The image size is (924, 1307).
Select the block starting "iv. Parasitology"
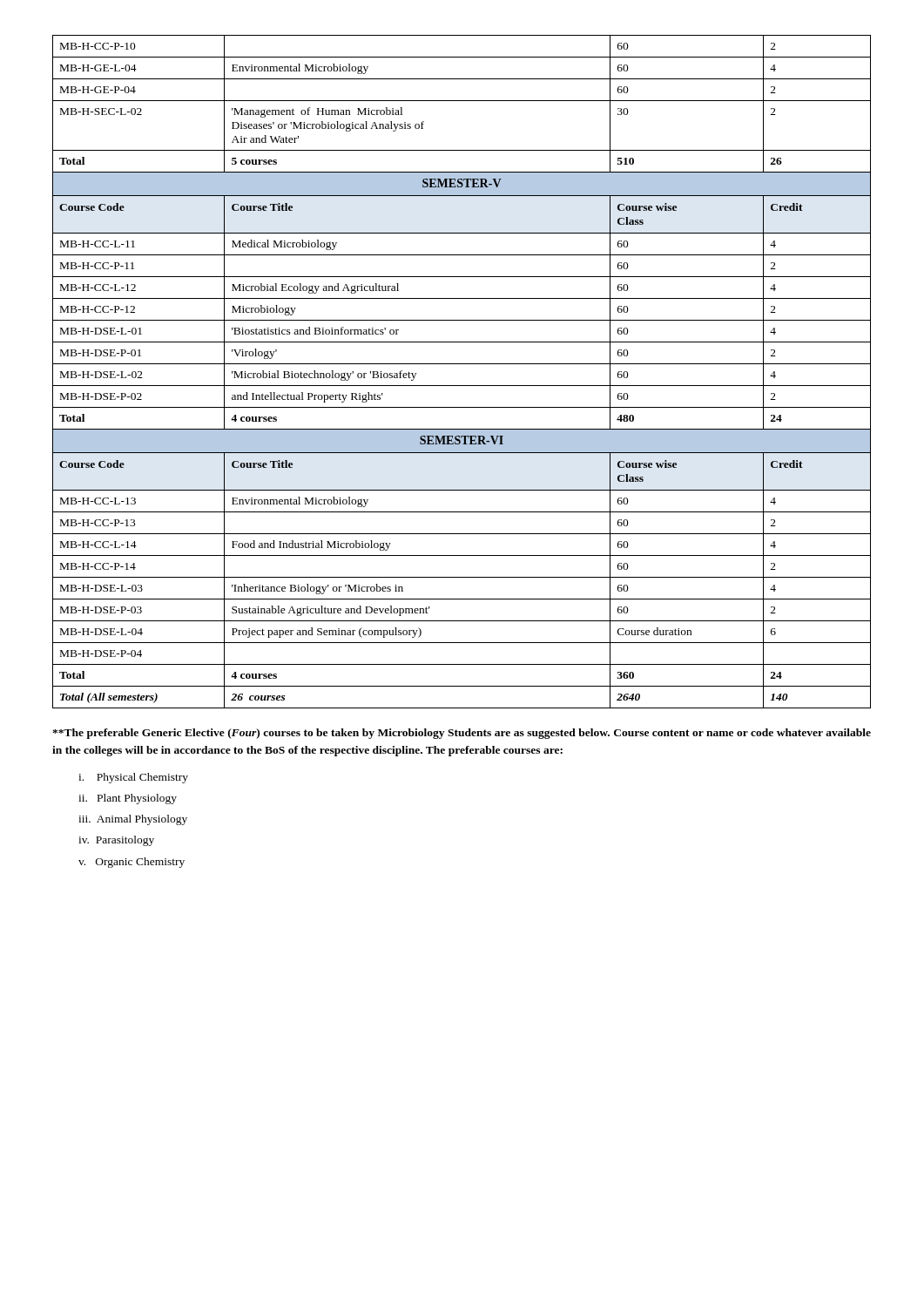pos(116,840)
